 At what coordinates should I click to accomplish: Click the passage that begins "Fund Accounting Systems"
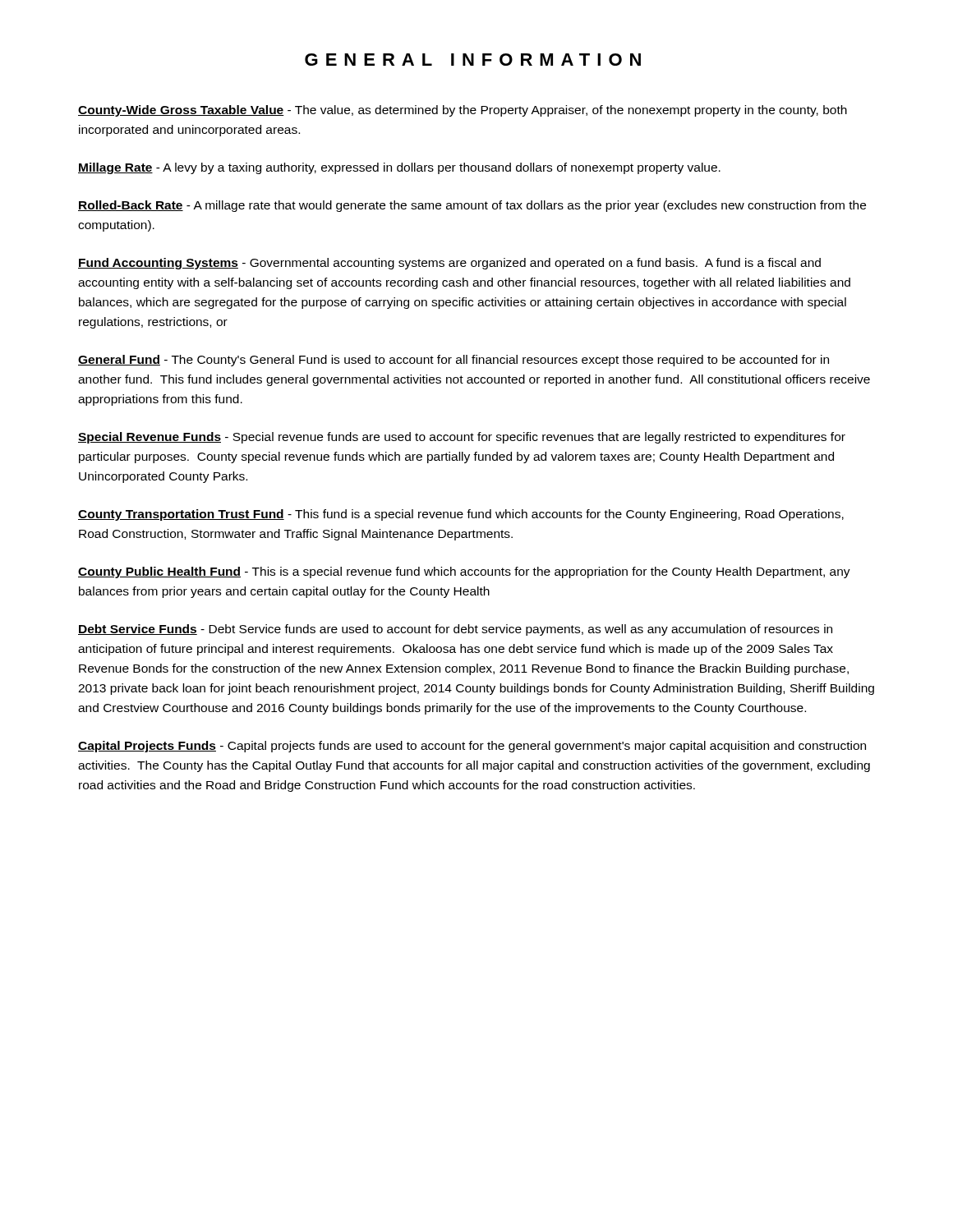coord(465,292)
